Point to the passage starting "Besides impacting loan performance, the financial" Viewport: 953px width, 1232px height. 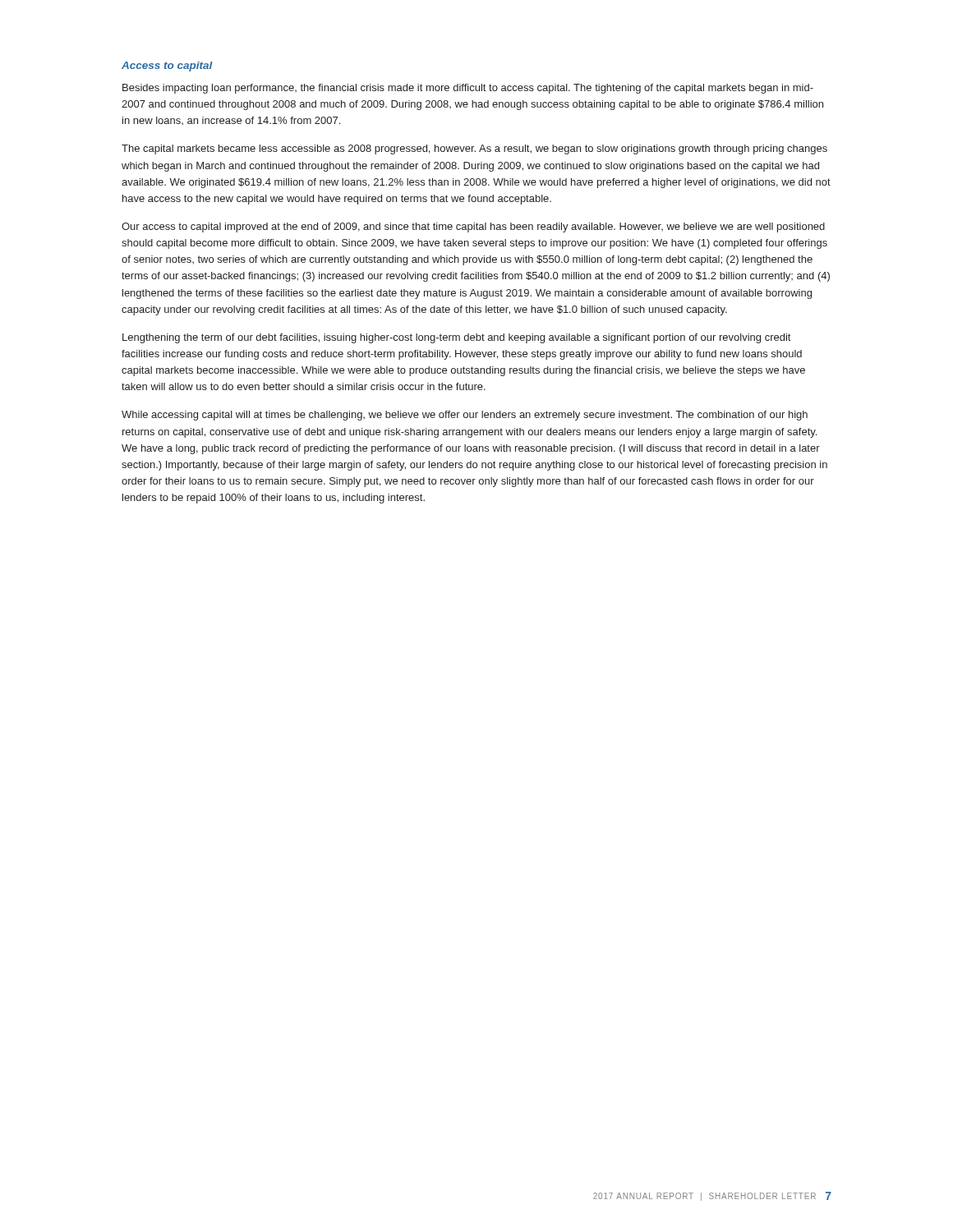[476, 104]
